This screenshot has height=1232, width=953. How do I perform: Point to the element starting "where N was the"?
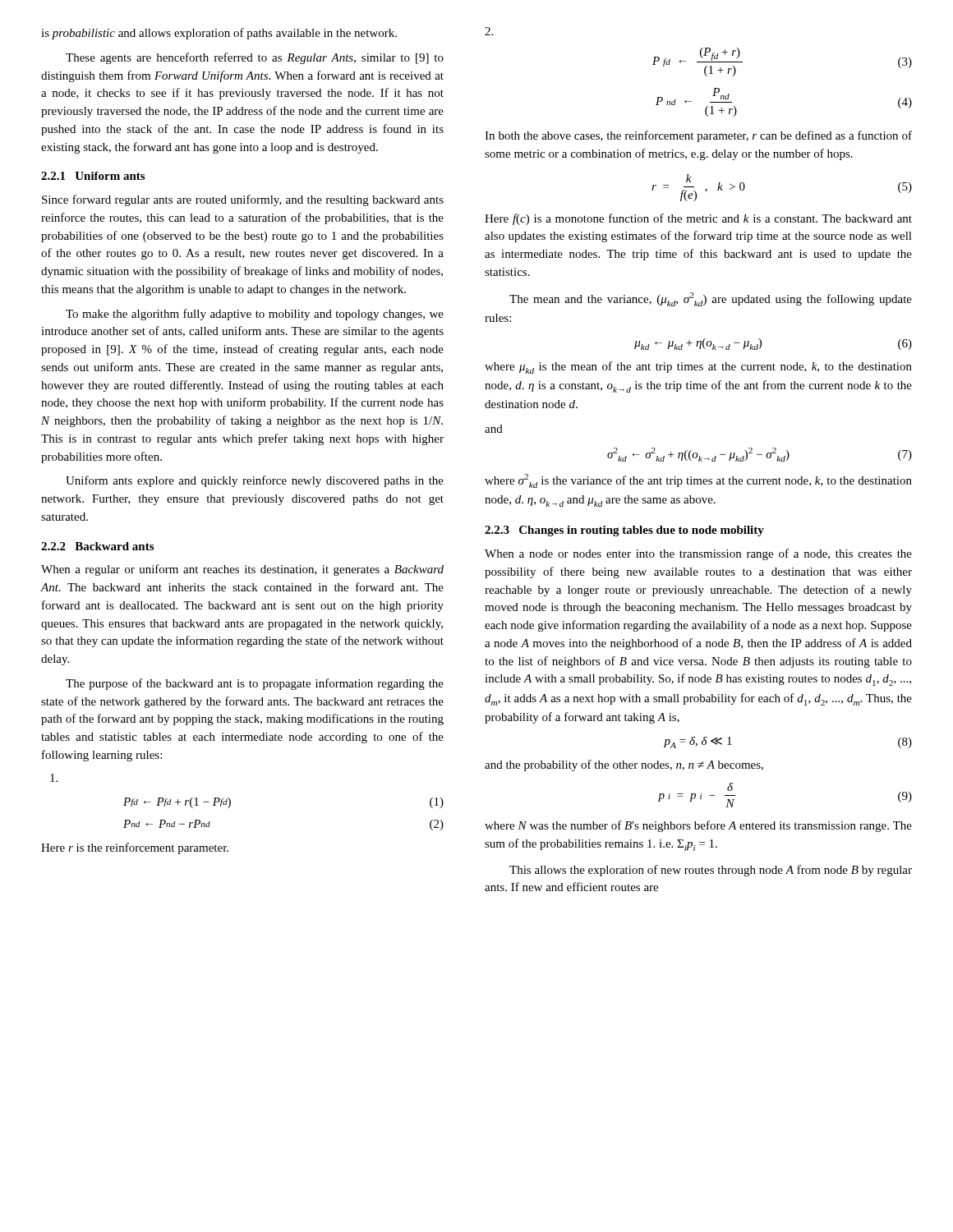click(x=698, y=857)
